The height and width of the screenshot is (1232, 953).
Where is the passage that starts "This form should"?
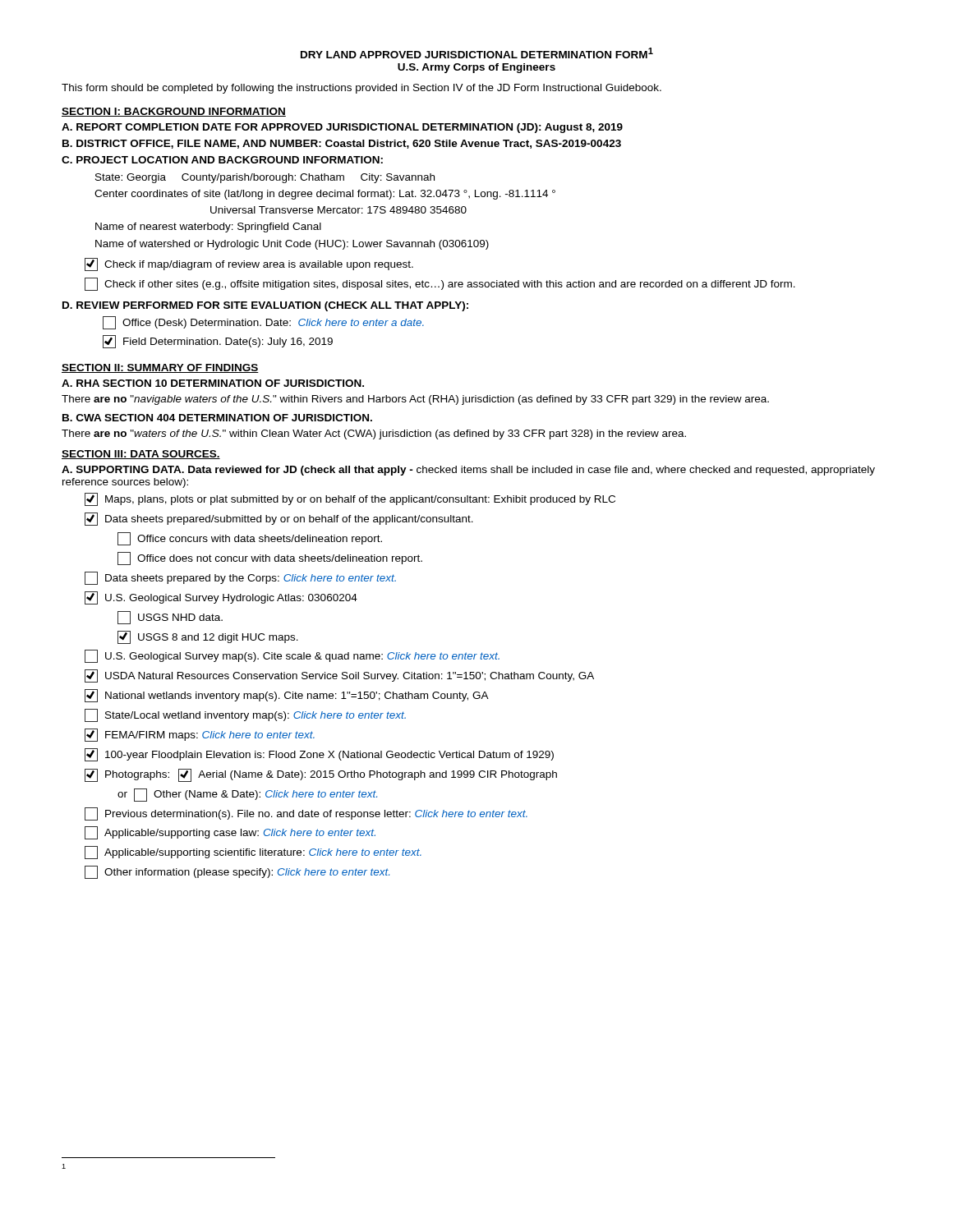(x=362, y=87)
